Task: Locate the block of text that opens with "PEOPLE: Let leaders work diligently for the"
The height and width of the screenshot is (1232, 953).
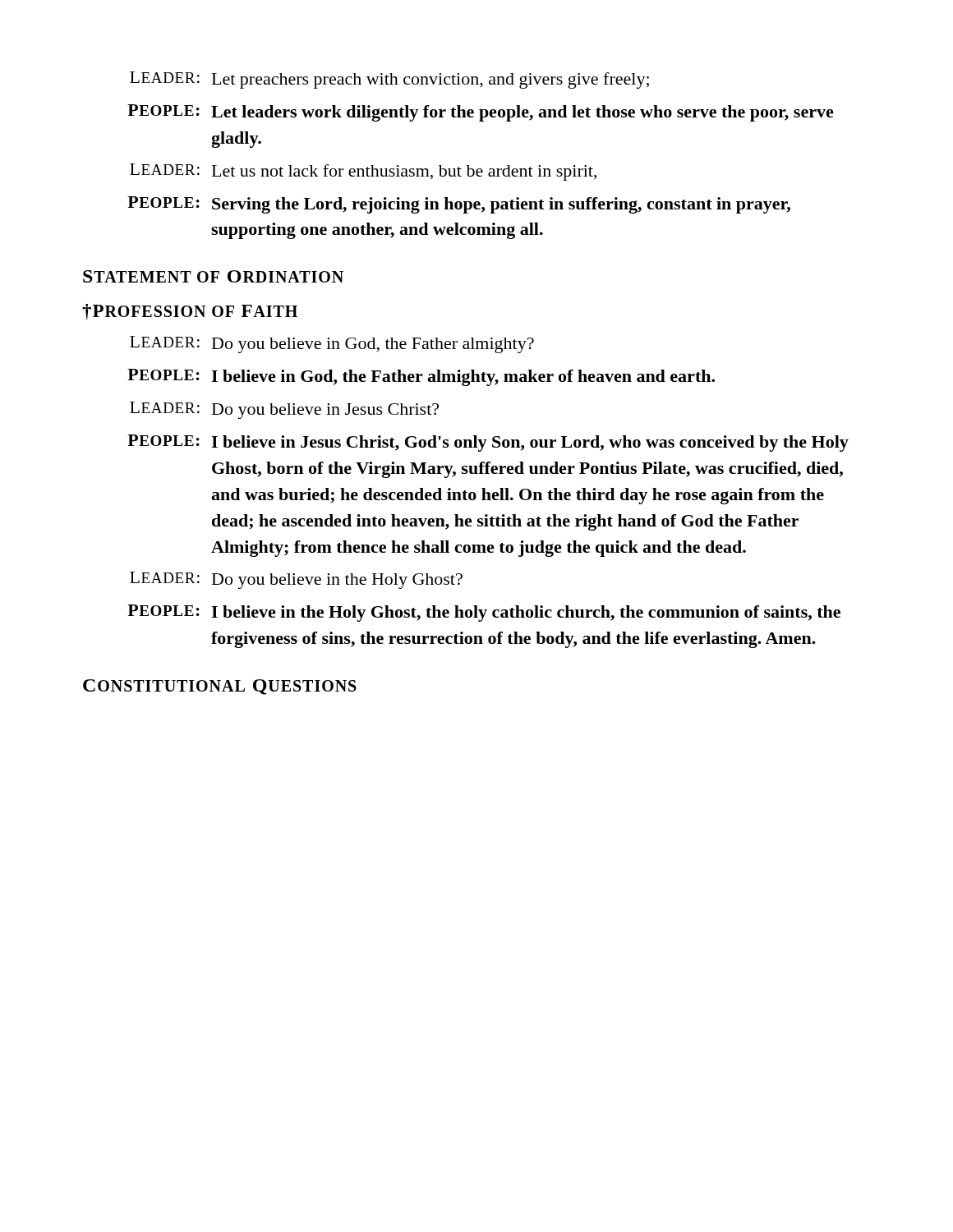Action: coord(476,125)
